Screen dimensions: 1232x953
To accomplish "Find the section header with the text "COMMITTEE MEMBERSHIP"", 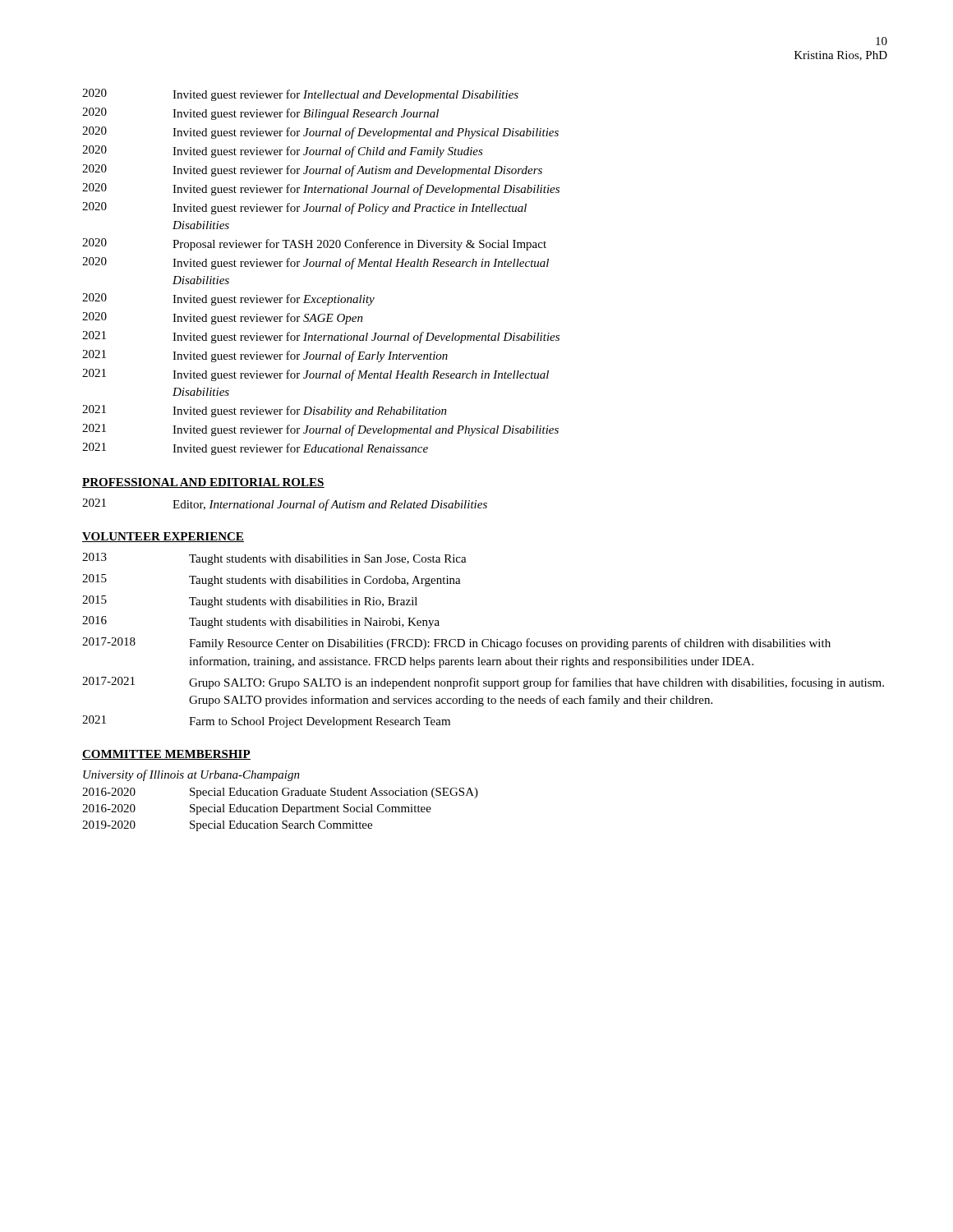I will 166,754.
